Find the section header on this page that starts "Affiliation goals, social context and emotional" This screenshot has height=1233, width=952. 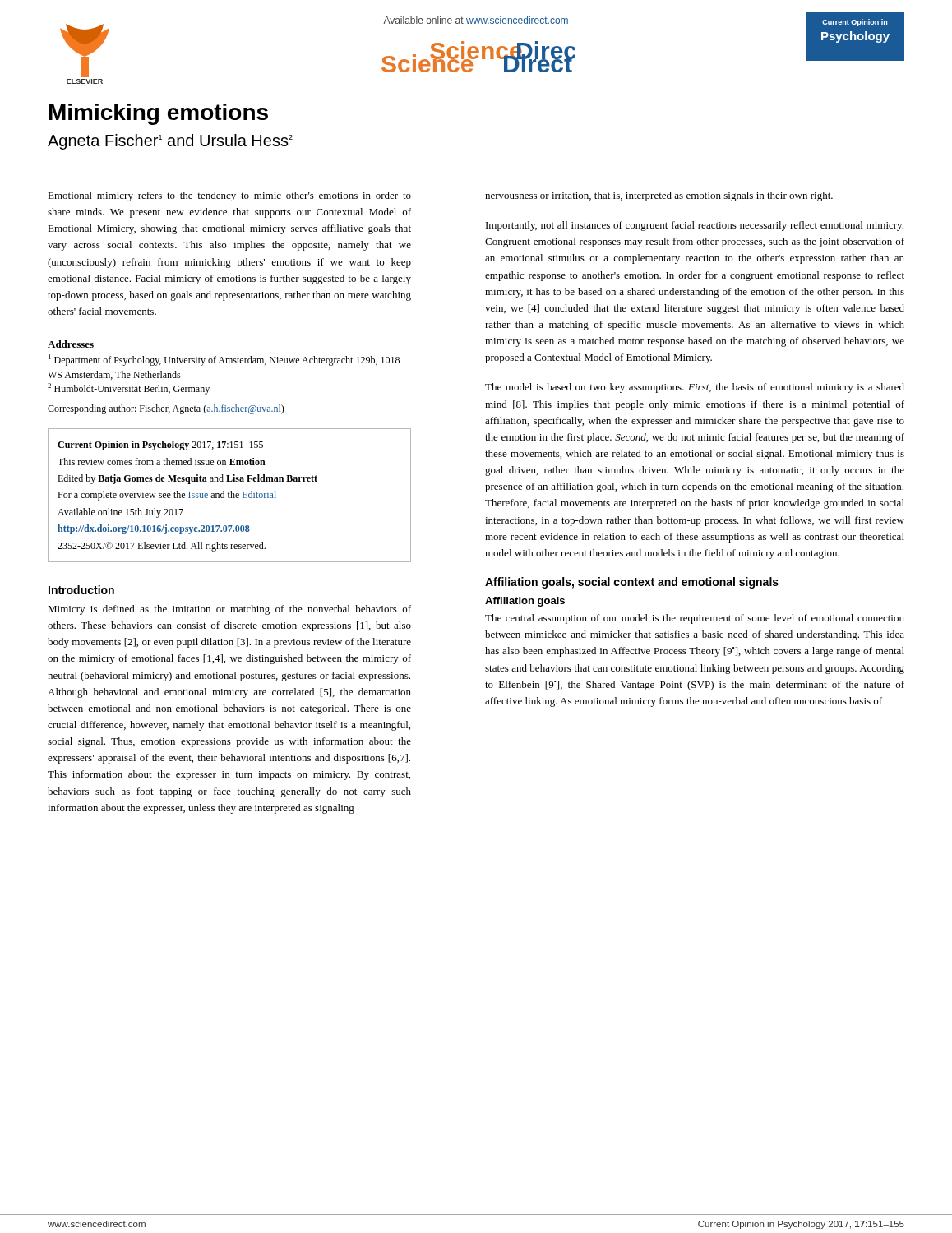[x=632, y=582]
